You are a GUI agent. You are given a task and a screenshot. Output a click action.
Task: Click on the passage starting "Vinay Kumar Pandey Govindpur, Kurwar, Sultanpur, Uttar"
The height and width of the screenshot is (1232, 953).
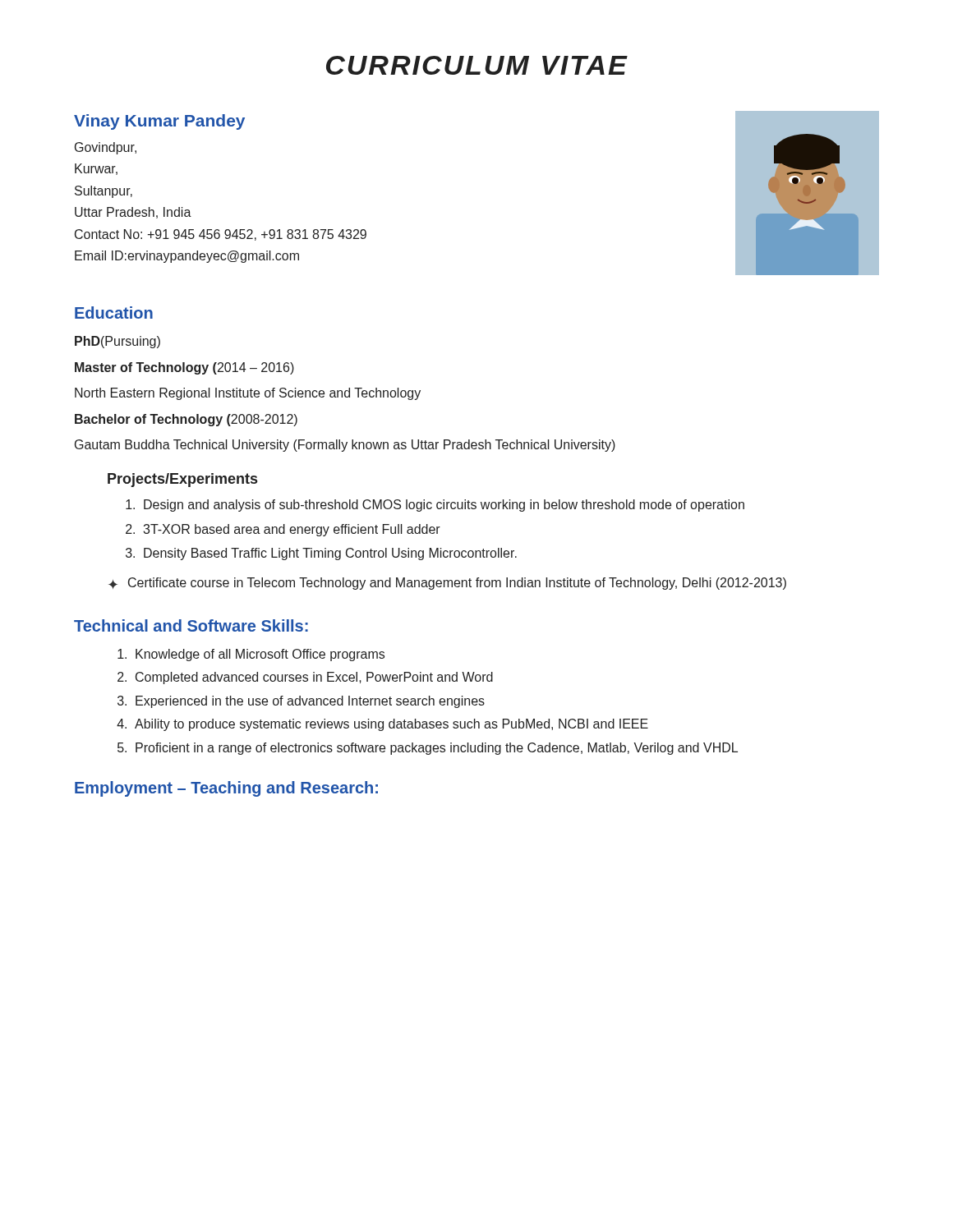pyautogui.click(x=405, y=189)
